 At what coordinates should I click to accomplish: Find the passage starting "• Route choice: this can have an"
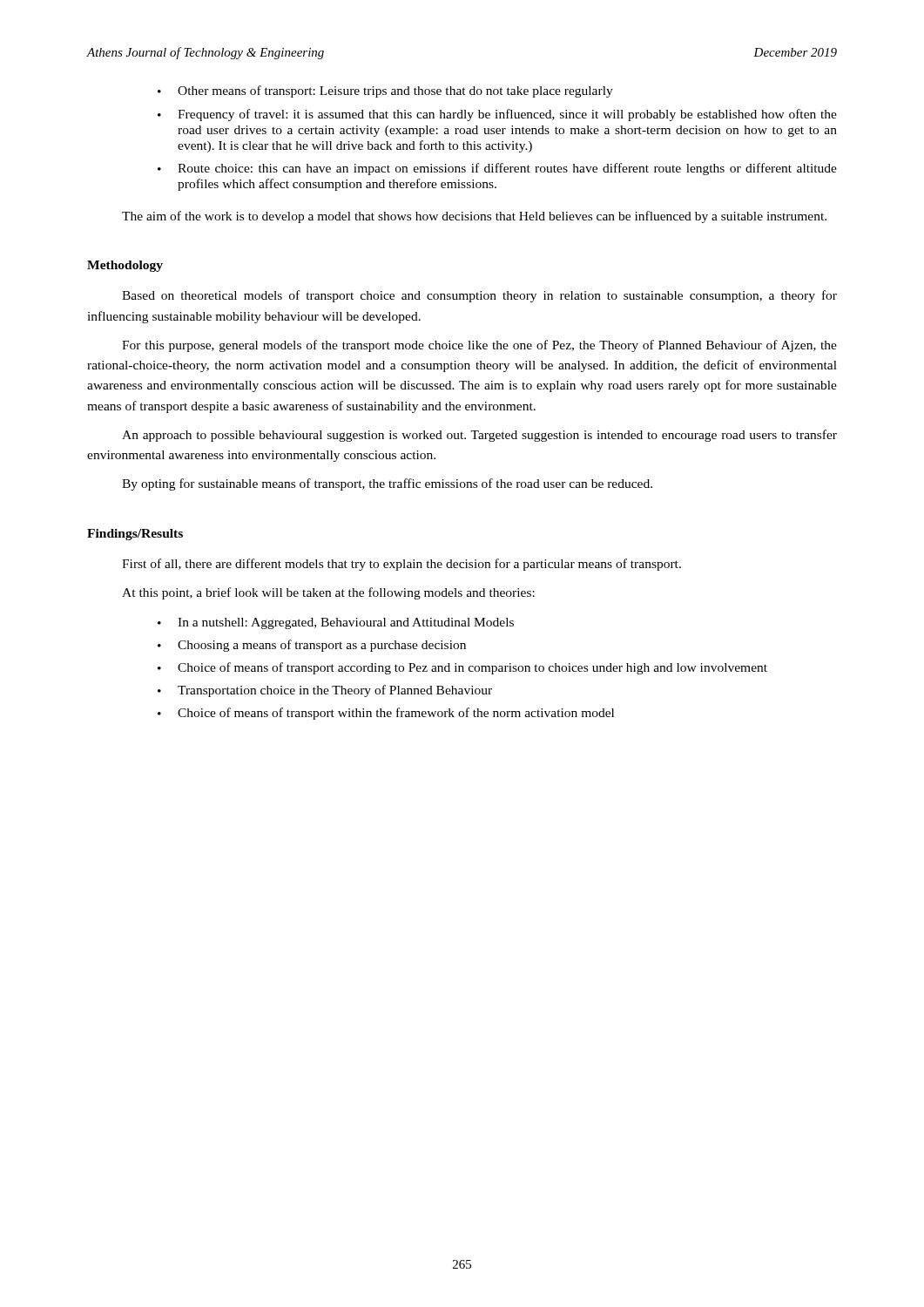click(x=497, y=176)
